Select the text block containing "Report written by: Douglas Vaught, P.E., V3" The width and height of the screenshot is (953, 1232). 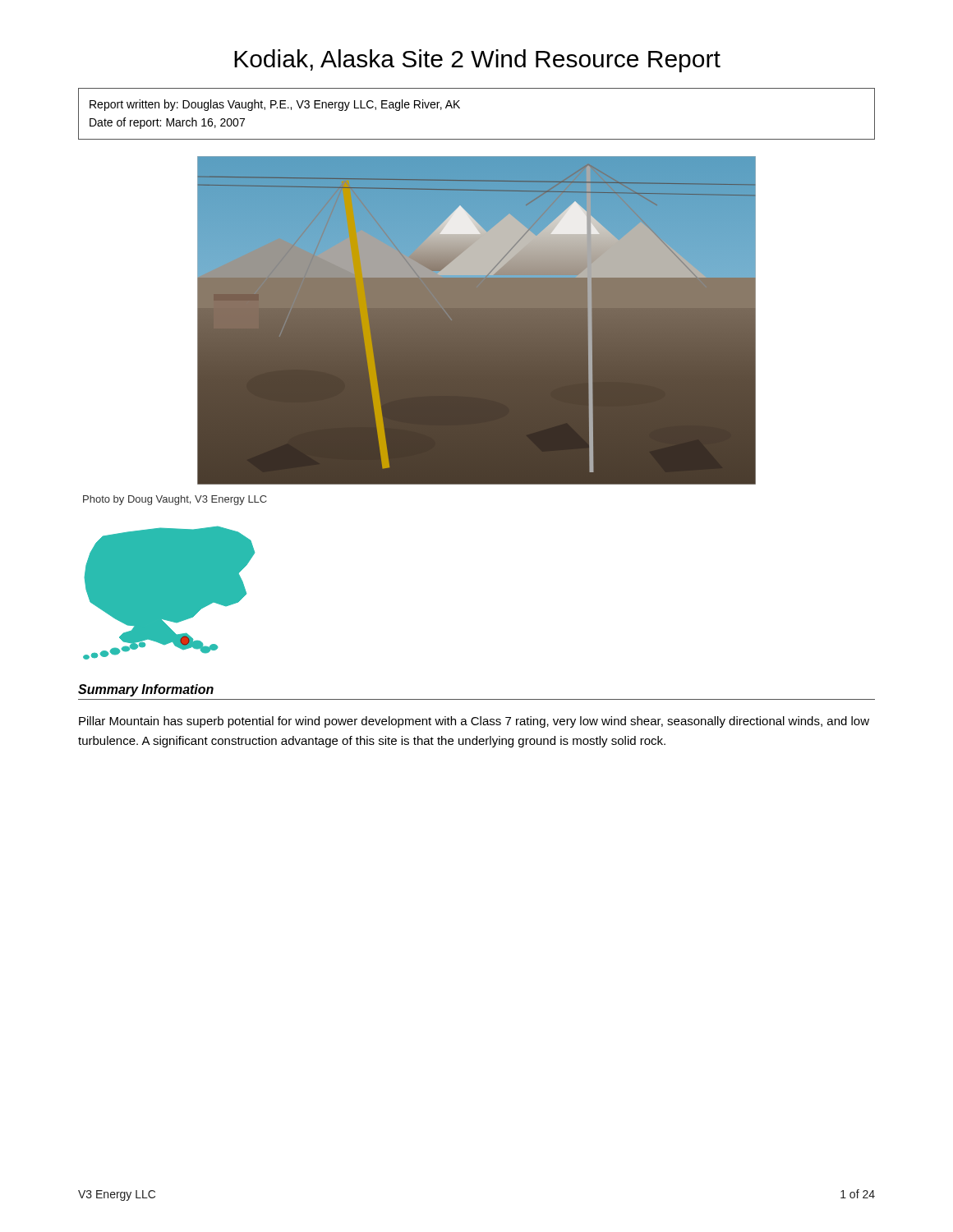[x=275, y=113]
